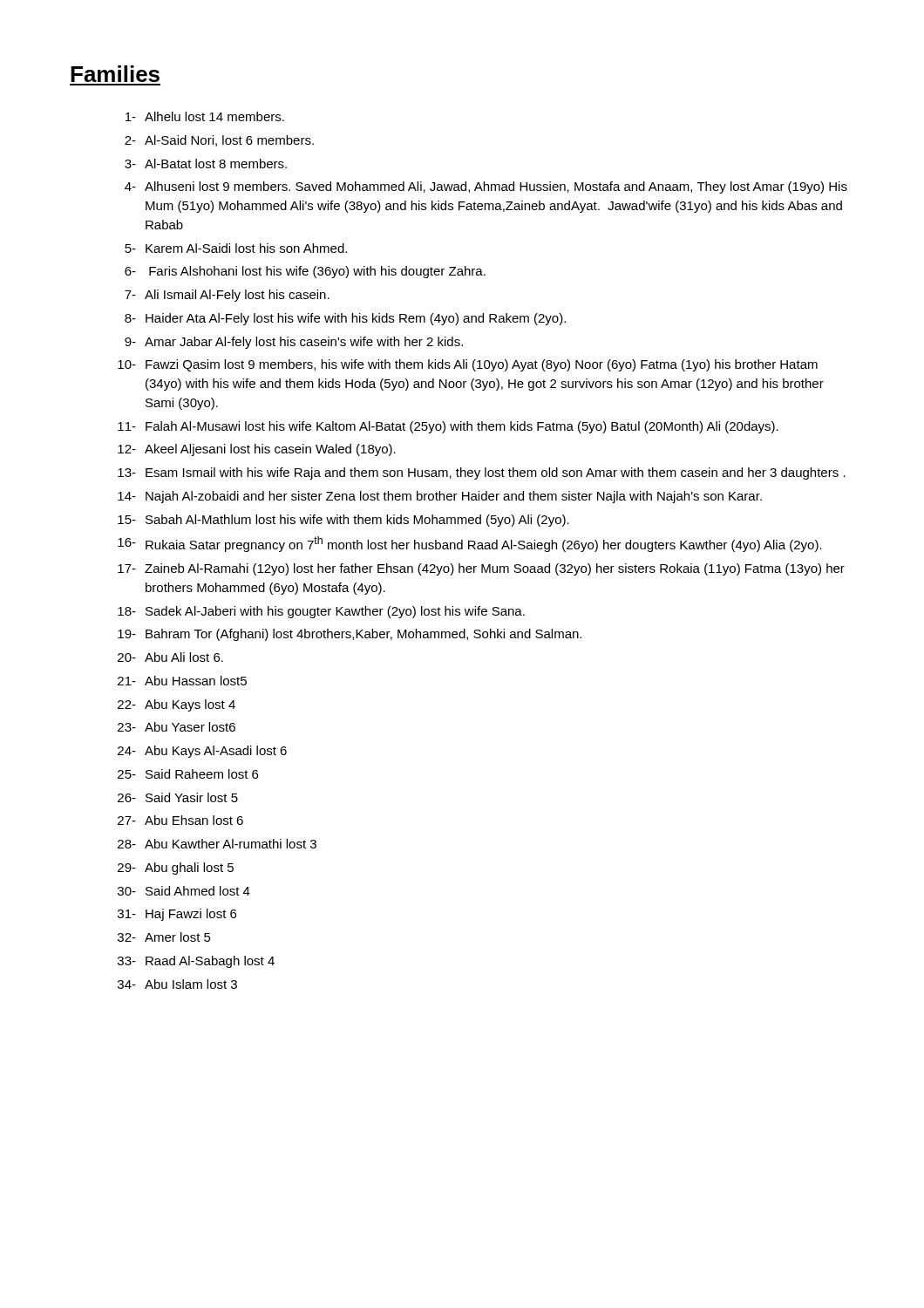Locate the block of text that opens with "15- Sabah Al-Mathlum lost his wife with"
924x1308 pixels.
click(x=475, y=519)
